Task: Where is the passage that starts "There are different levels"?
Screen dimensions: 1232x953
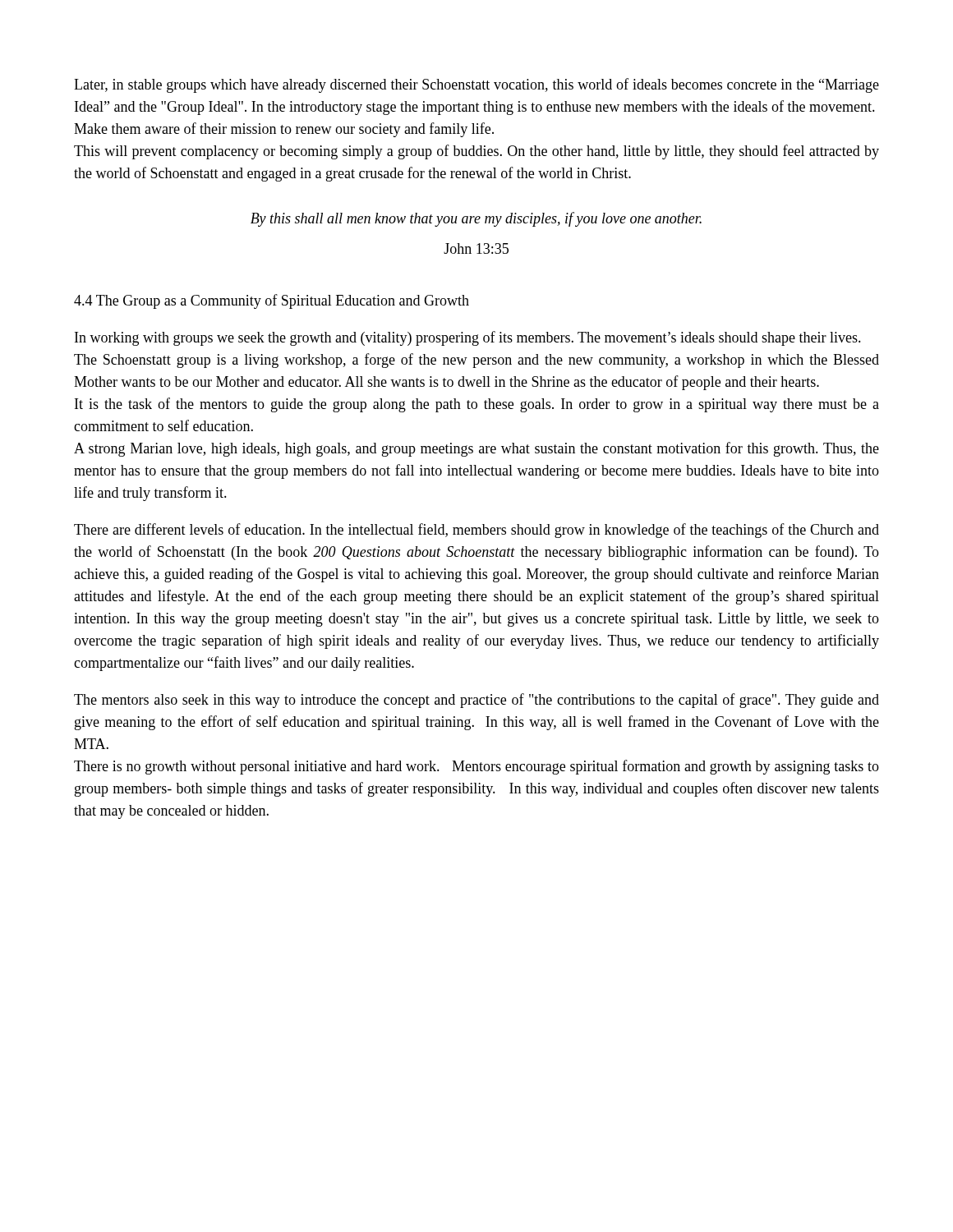Action: tap(476, 597)
